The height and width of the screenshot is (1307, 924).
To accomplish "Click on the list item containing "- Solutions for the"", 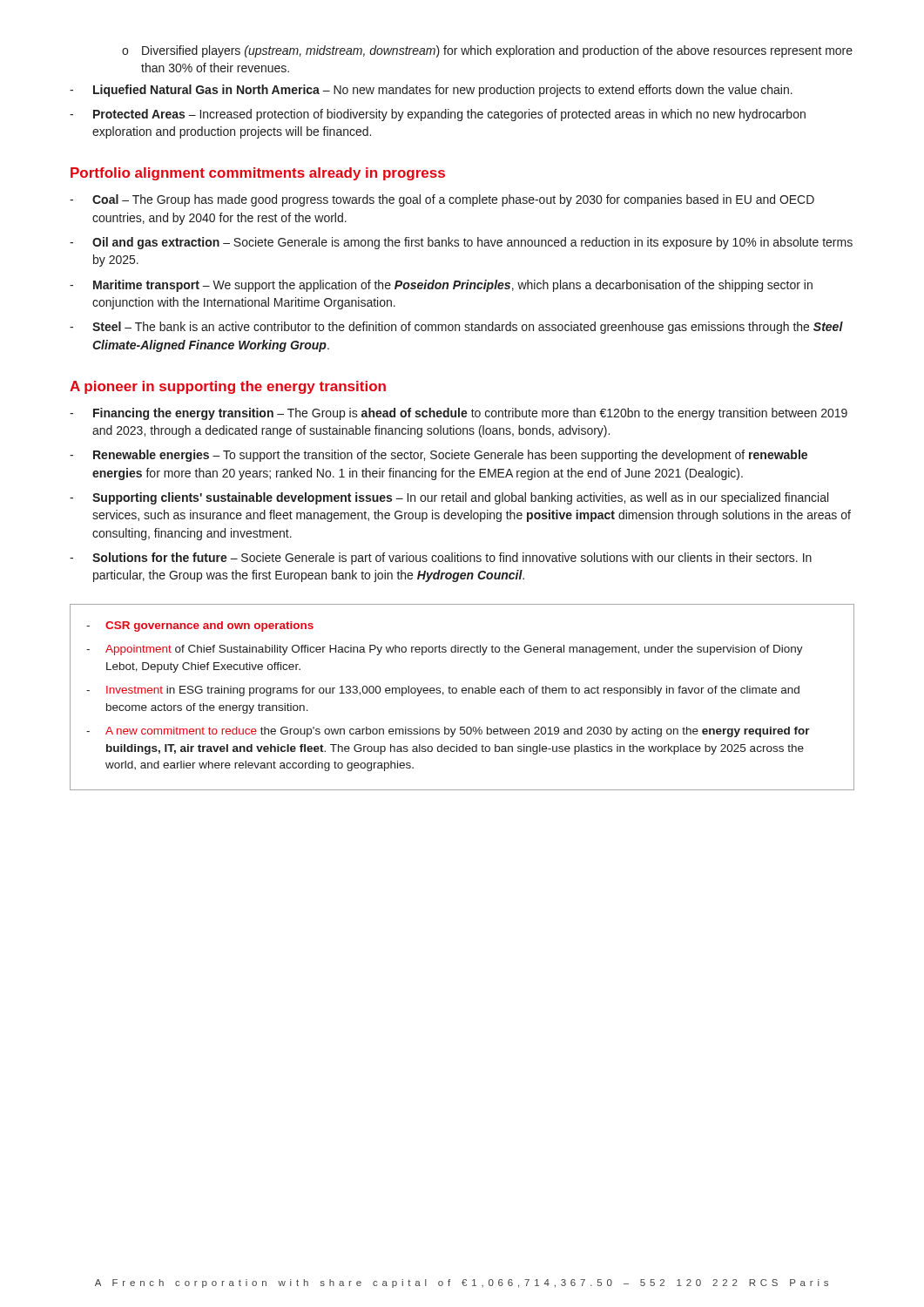I will [462, 567].
